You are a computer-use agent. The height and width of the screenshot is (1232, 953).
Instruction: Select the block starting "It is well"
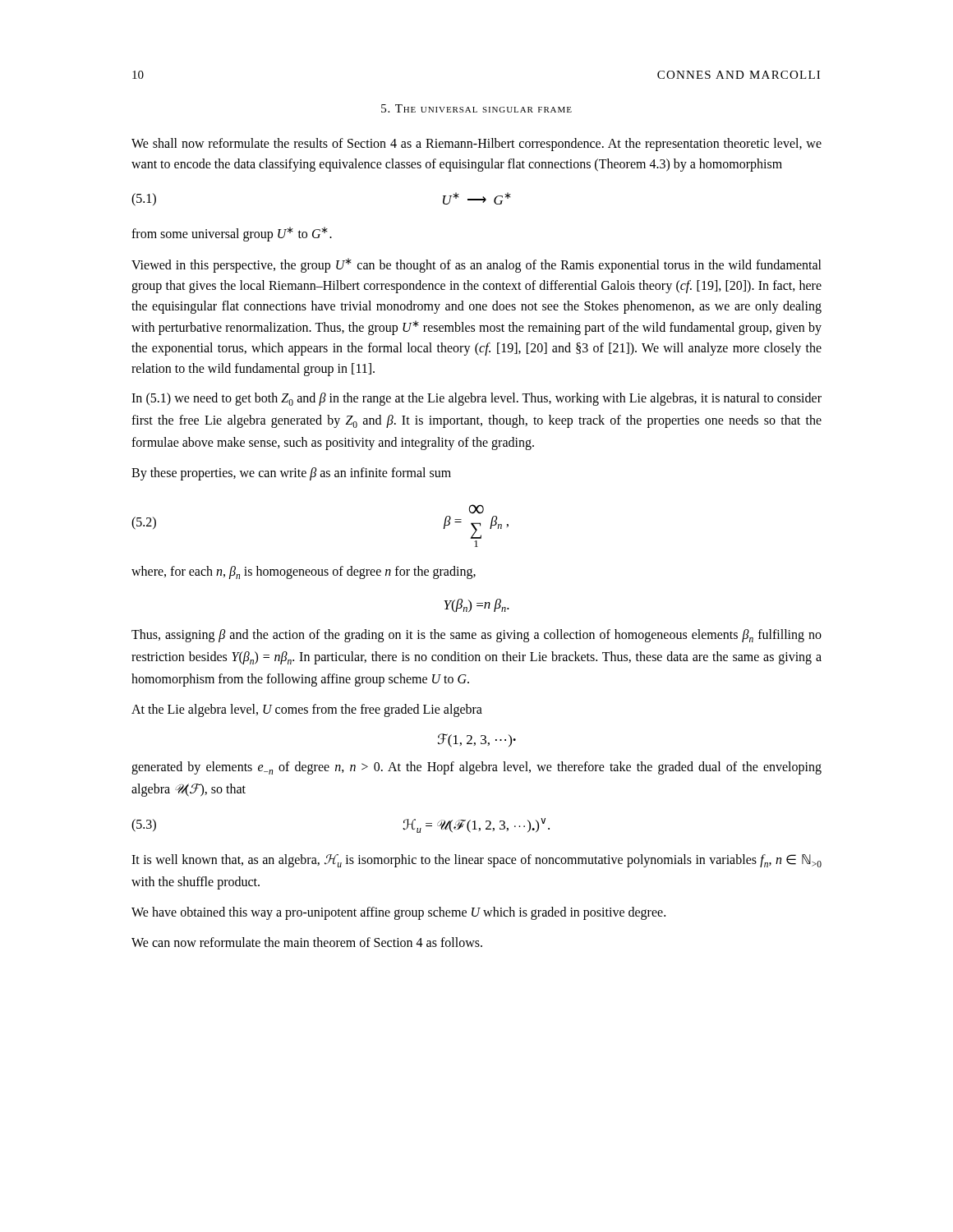[x=476, y=871]
